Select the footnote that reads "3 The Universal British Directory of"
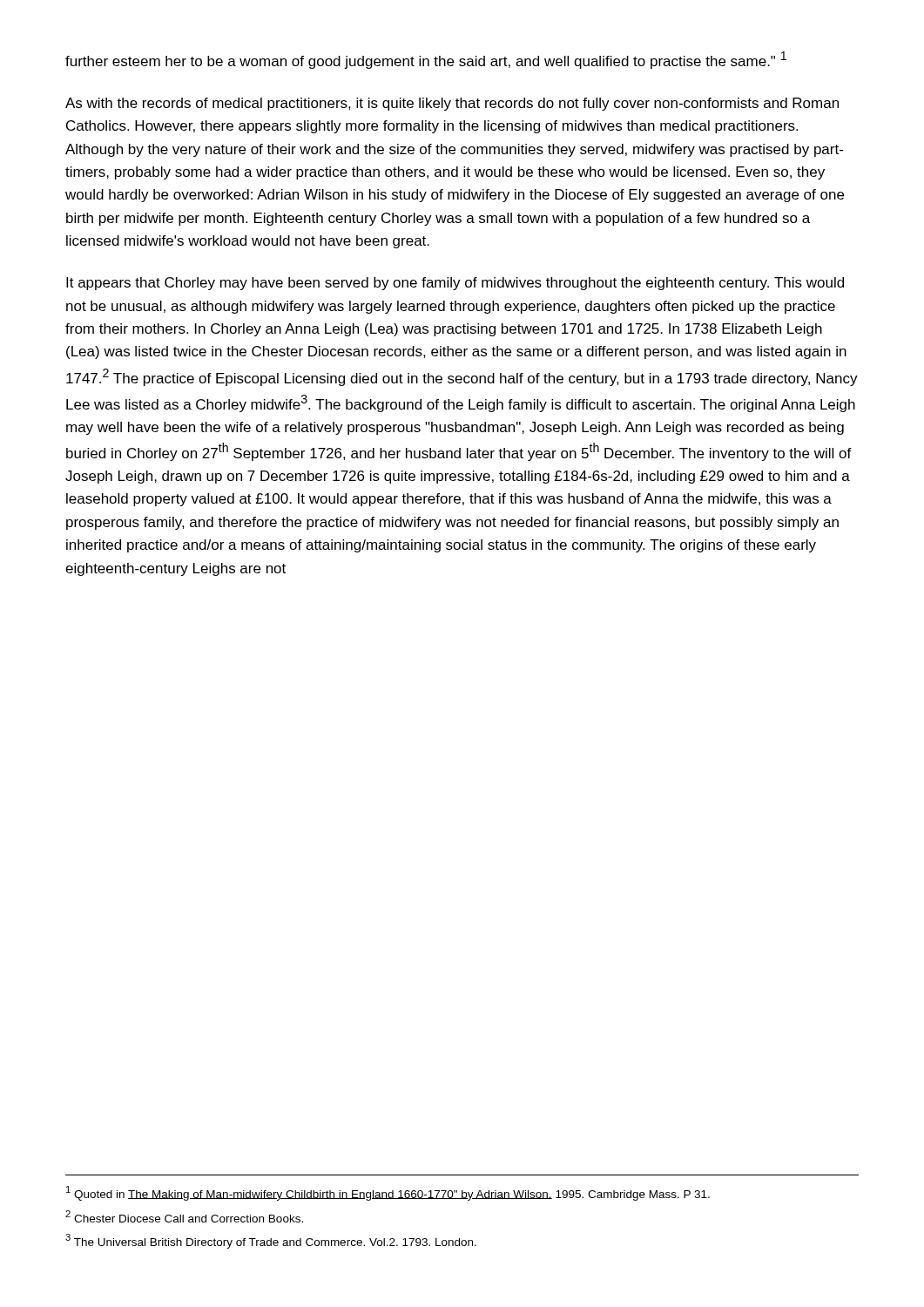 (x=271, y=1240)
